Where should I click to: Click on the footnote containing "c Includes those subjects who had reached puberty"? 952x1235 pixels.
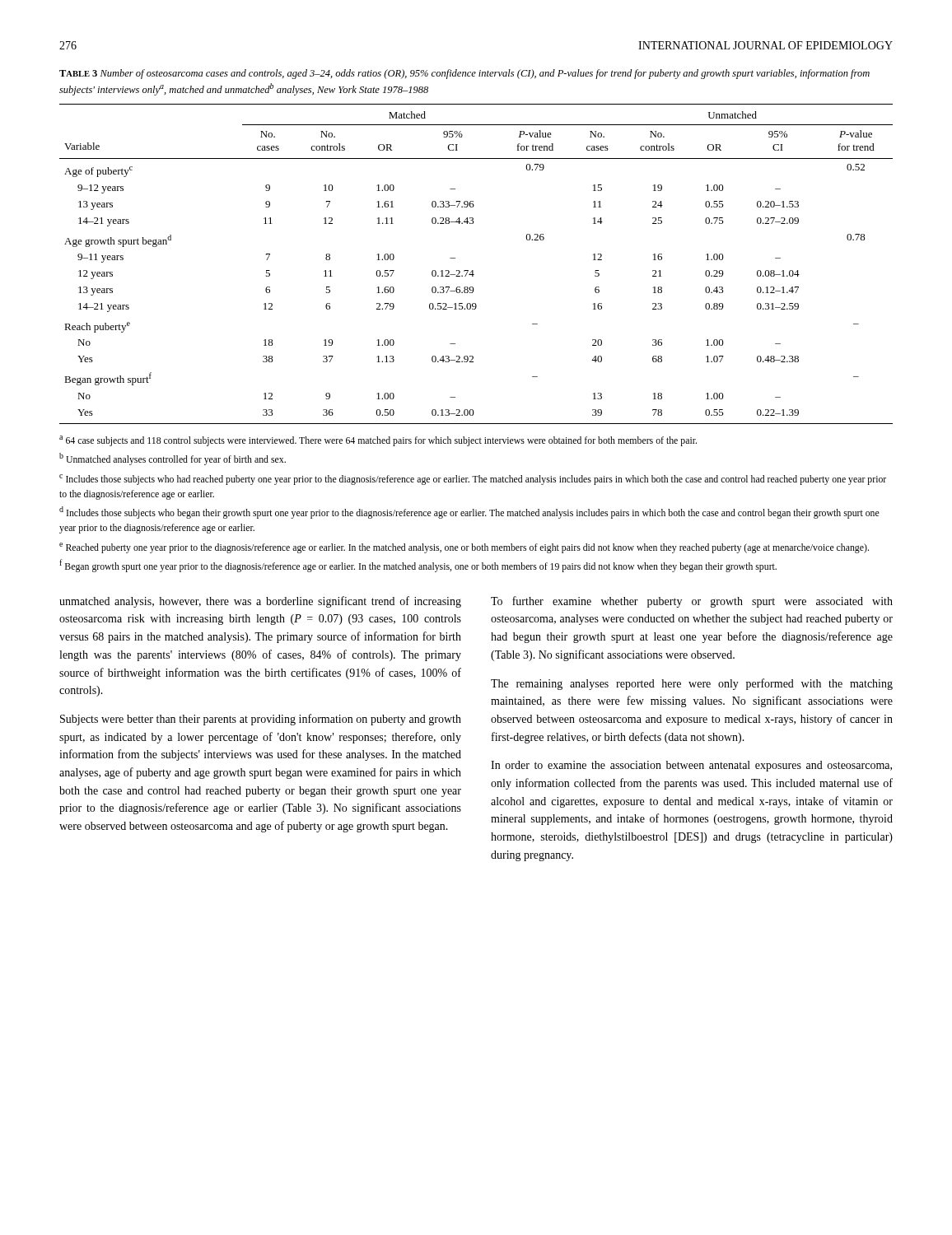point(473,485)
